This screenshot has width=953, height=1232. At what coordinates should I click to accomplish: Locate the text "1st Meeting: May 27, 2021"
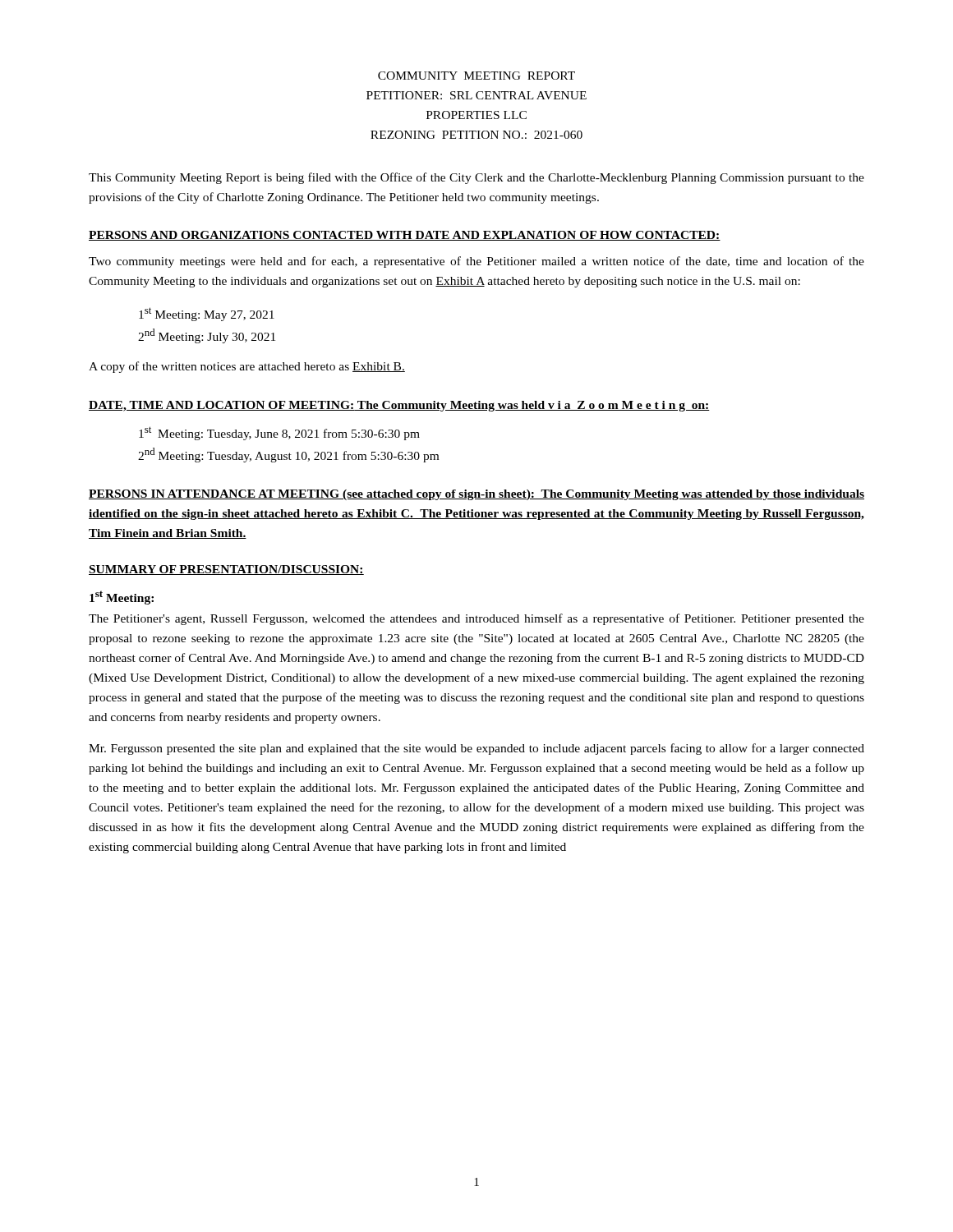206,313
